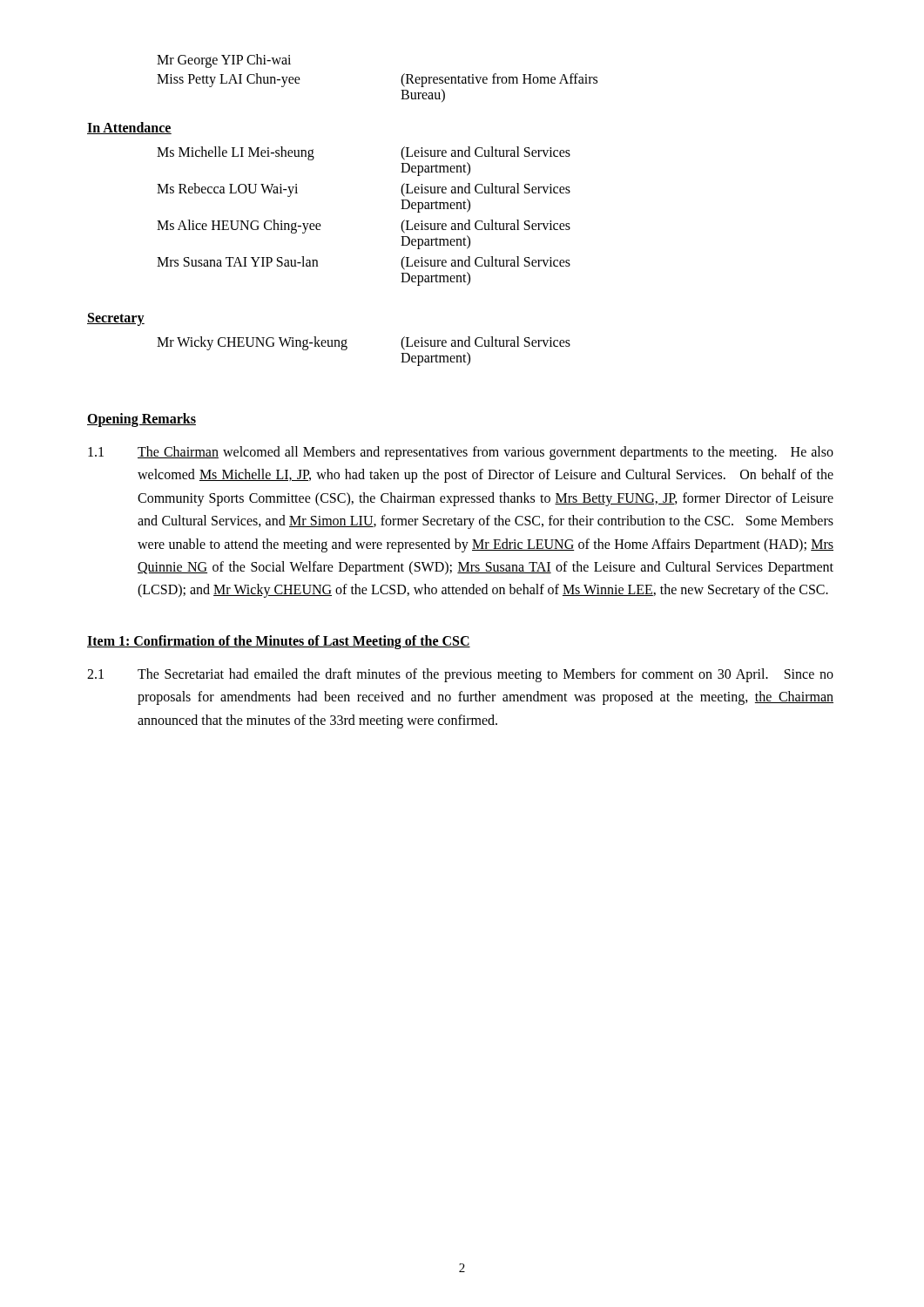Screen dimensions: 1307x924
Task: Click on the section header containing "Opening Remarks"
Action: pos(142,419)
